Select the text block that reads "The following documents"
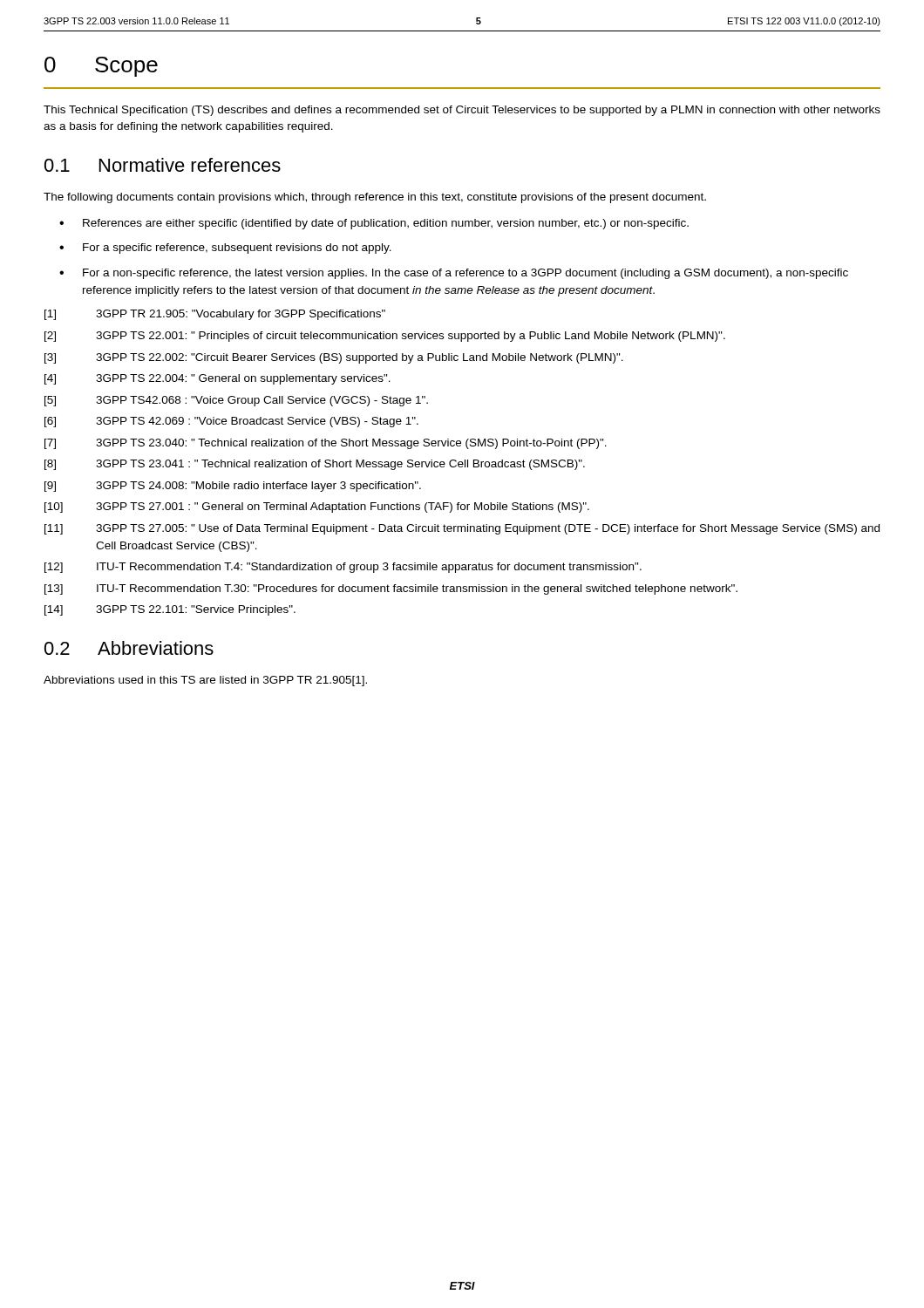Screen dimensions: 1308x924 (x=462, y=197)
